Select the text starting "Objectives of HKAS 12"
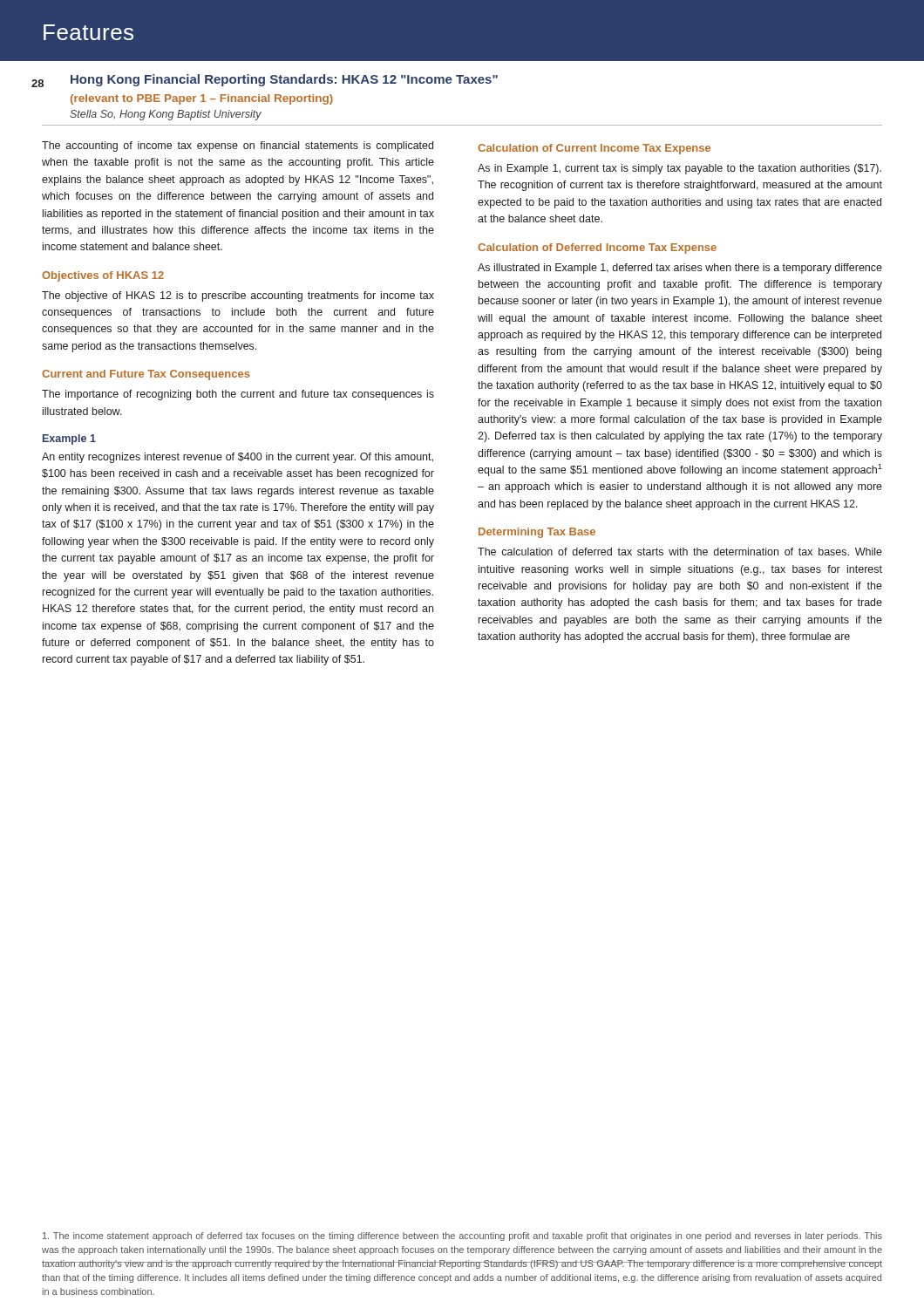Screen dimensions: 1308x924 coord(103,275)
